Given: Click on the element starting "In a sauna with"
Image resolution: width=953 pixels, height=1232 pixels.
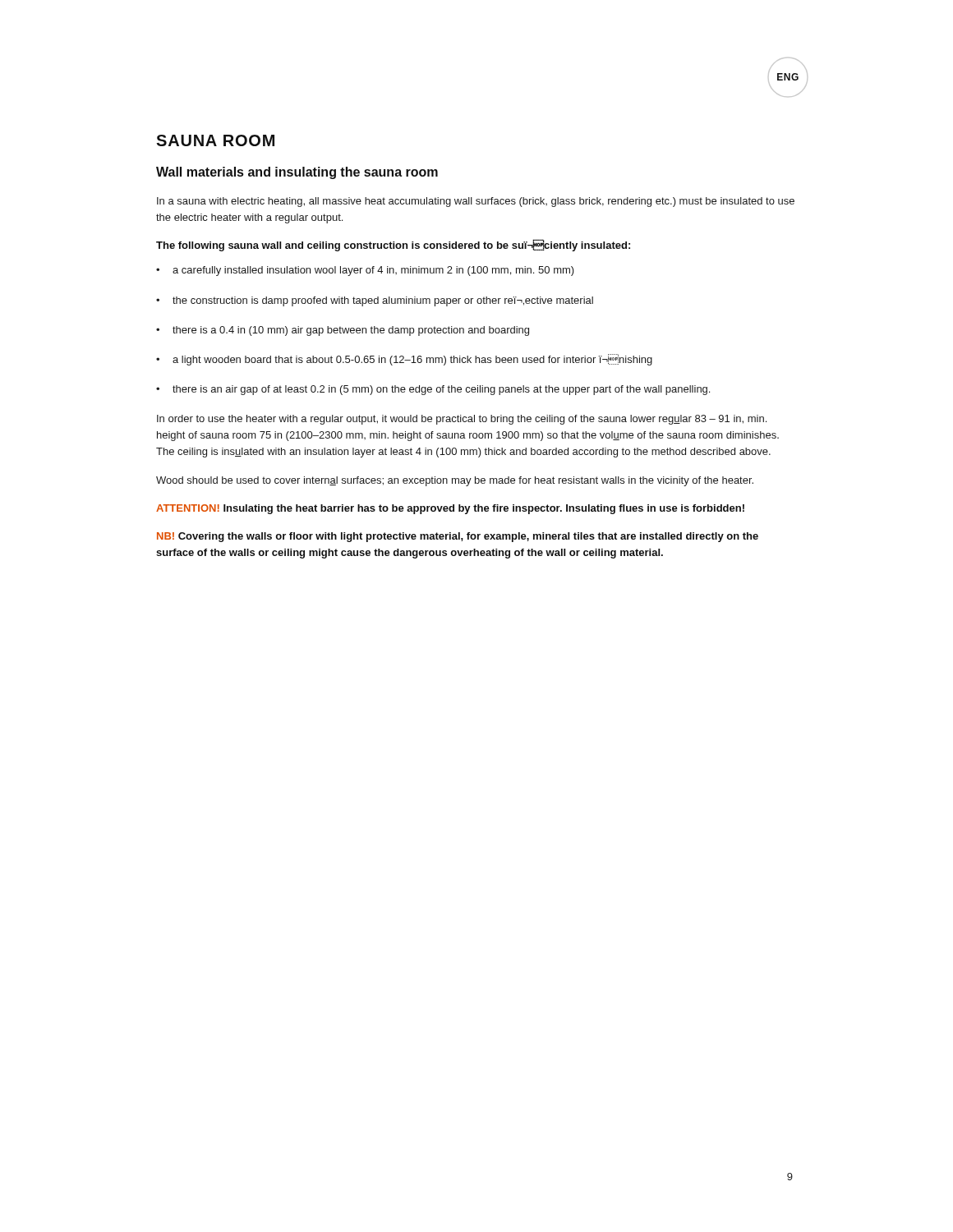Looking at the screenshot, I should [476, 210].
